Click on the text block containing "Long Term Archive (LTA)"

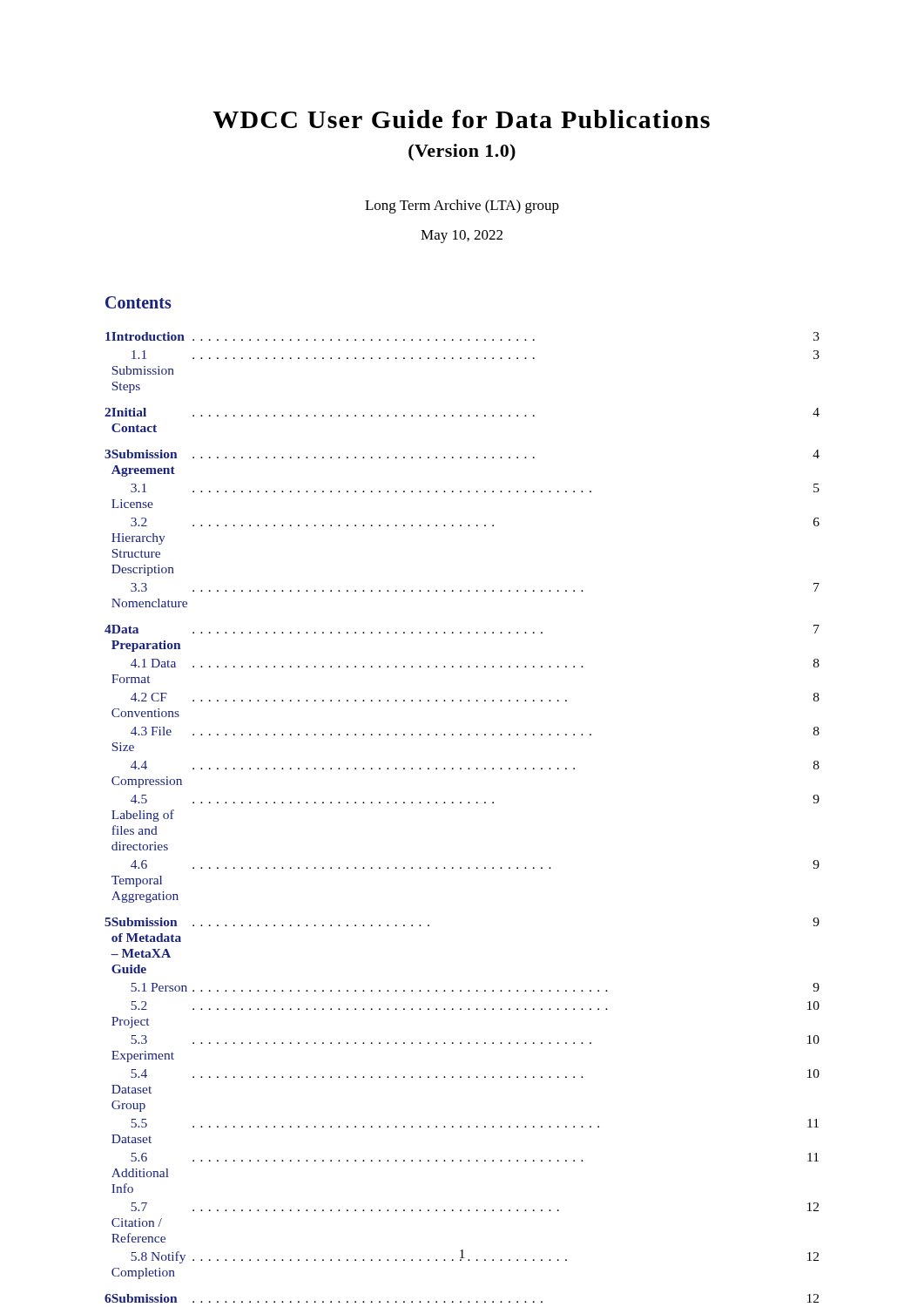[462, 205]
